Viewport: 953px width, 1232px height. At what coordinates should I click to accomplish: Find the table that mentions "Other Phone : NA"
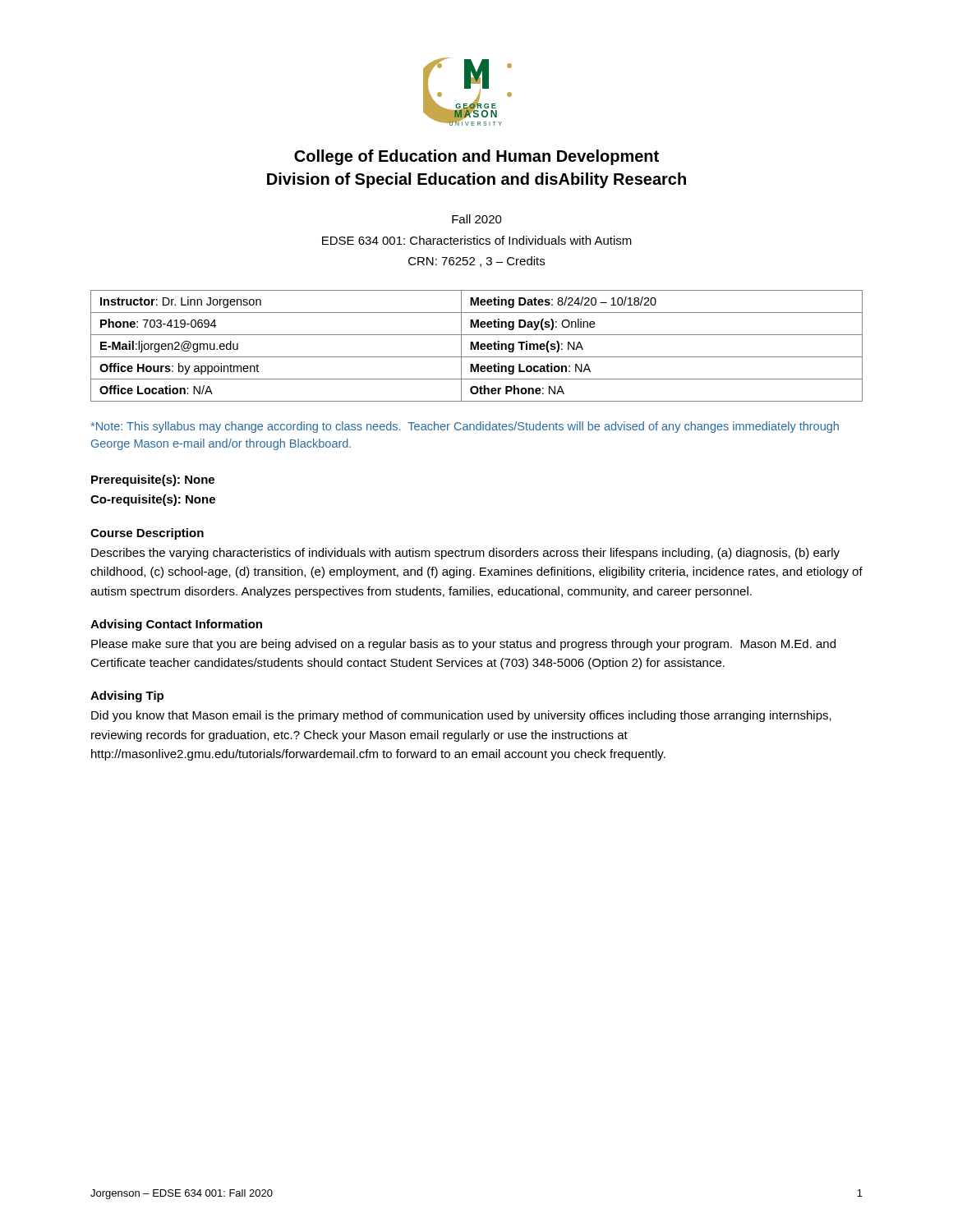pyautogui.click(x=476, y=345)
